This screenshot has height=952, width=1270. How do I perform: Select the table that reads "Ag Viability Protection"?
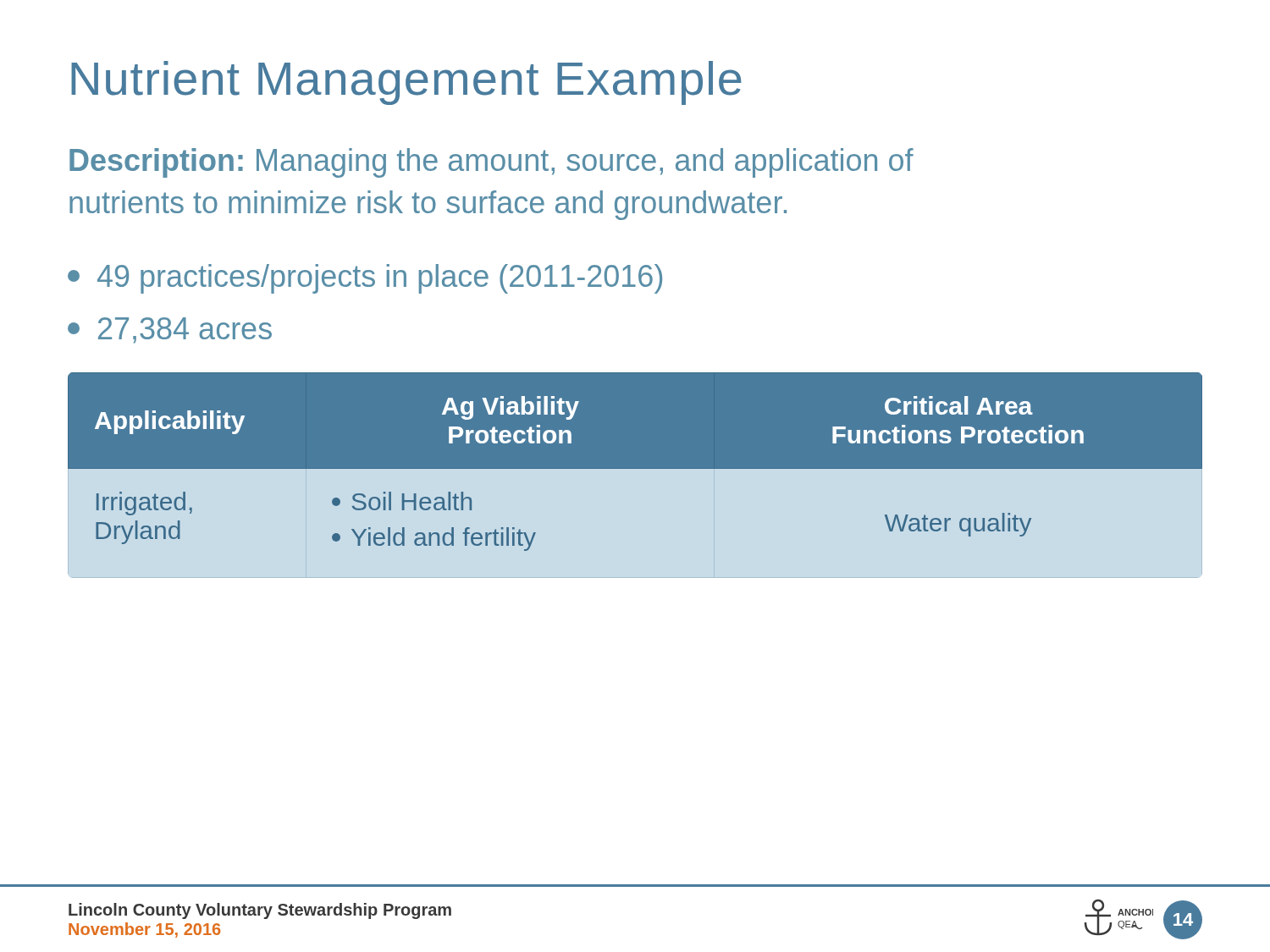click(x=635, y=475)
